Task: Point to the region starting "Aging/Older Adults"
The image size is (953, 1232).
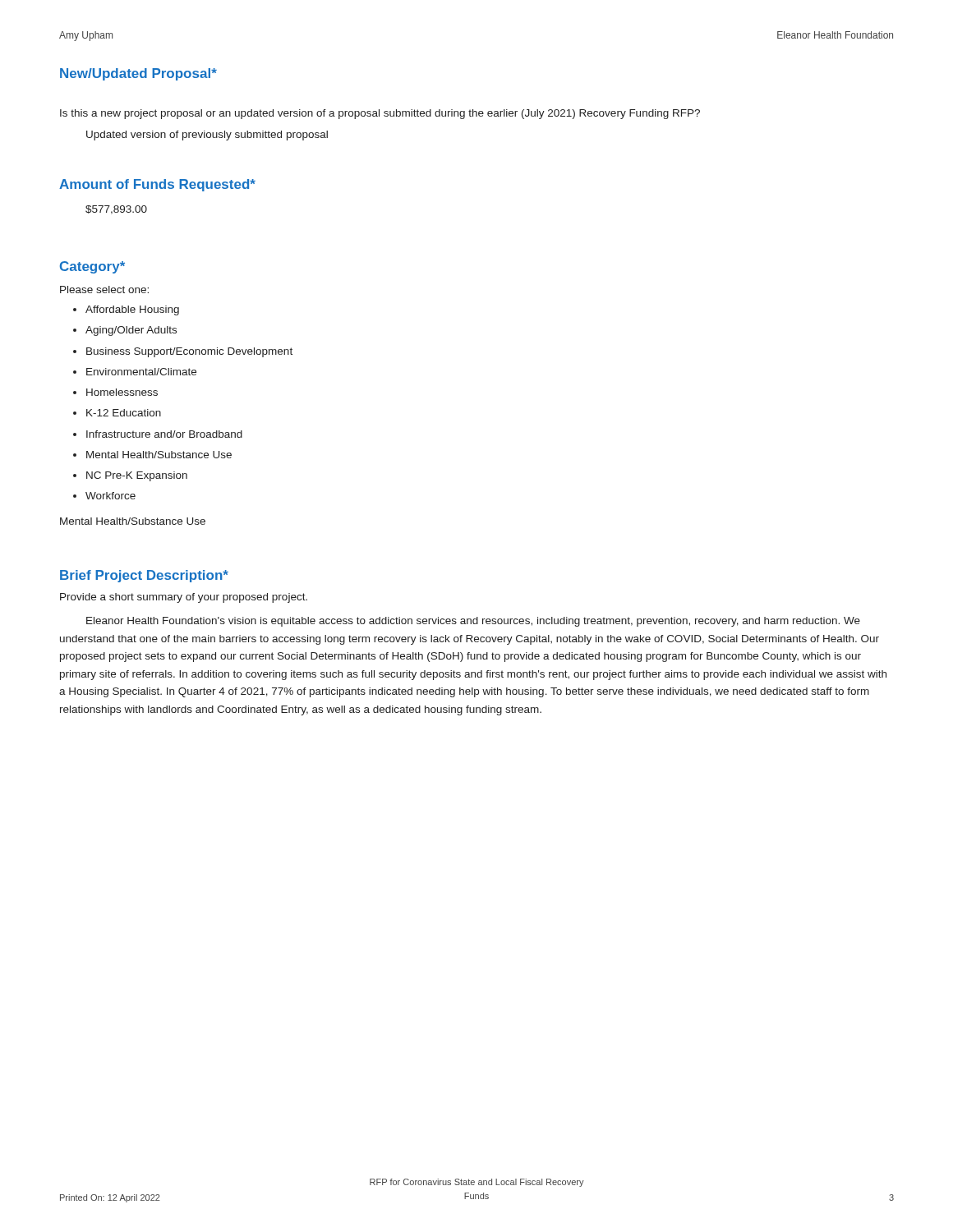Action: tap(131, 330)
